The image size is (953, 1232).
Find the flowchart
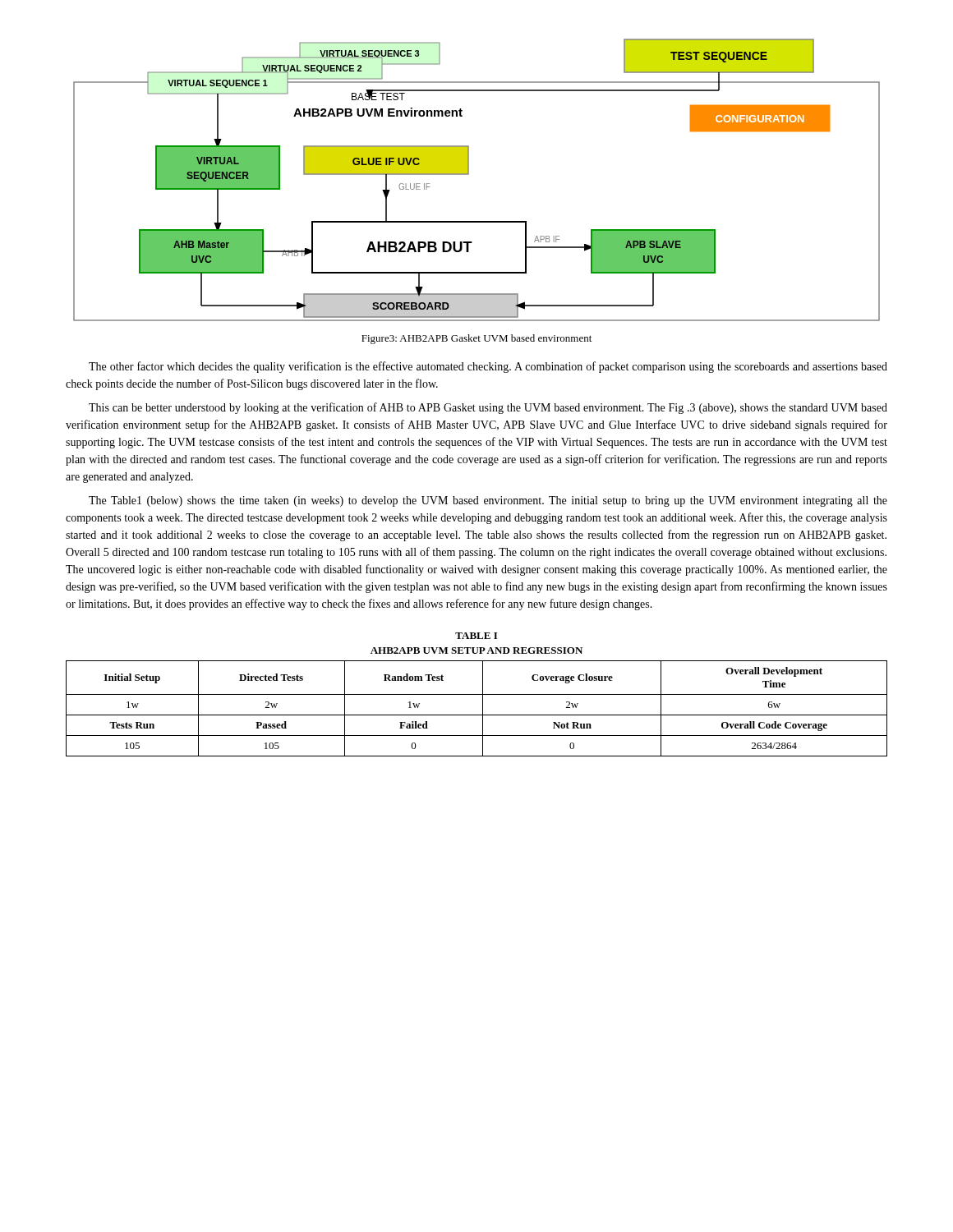[x=476, y=181]
